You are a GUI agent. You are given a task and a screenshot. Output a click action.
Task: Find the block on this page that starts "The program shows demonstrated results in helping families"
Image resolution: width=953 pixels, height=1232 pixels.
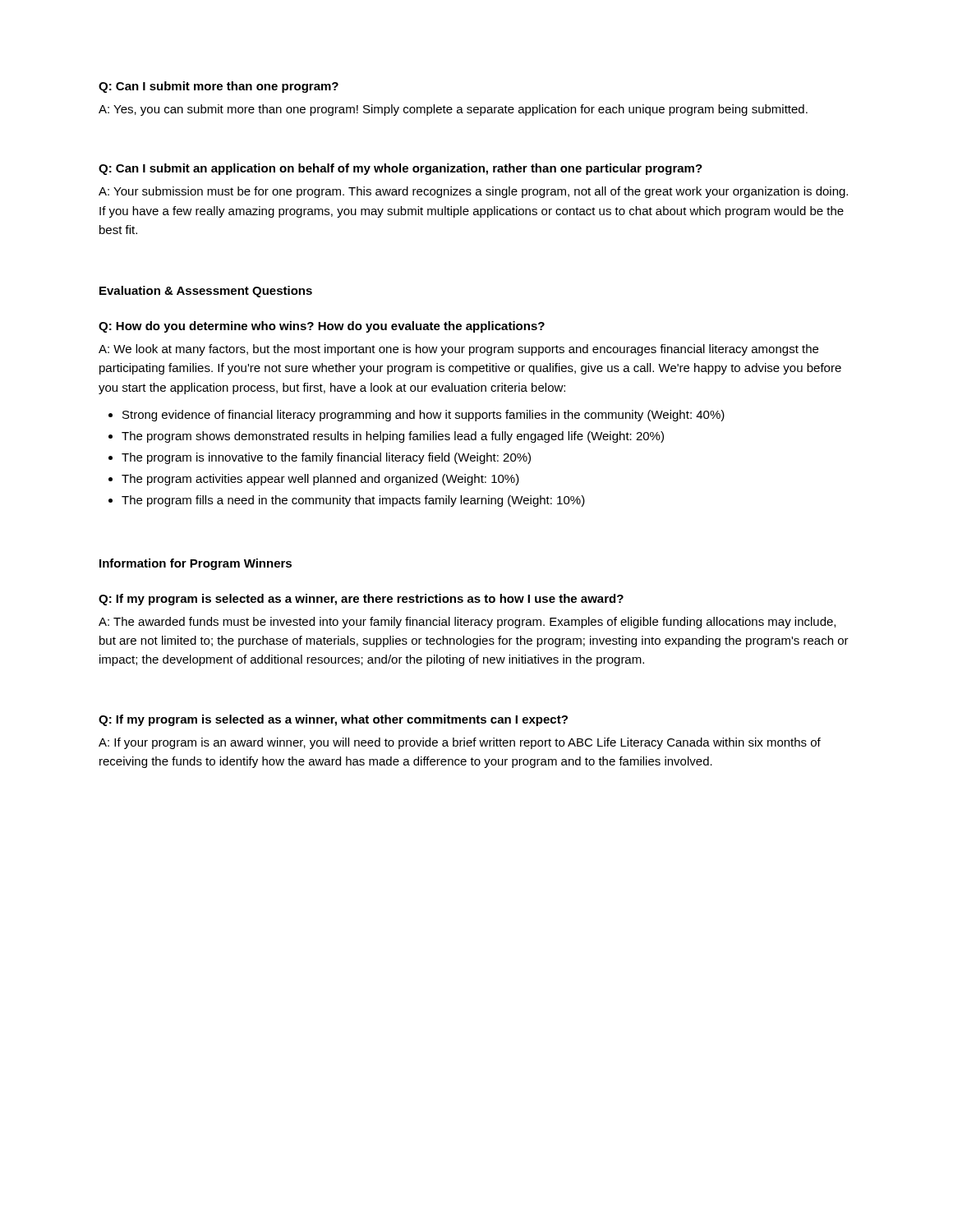point(488,436)
